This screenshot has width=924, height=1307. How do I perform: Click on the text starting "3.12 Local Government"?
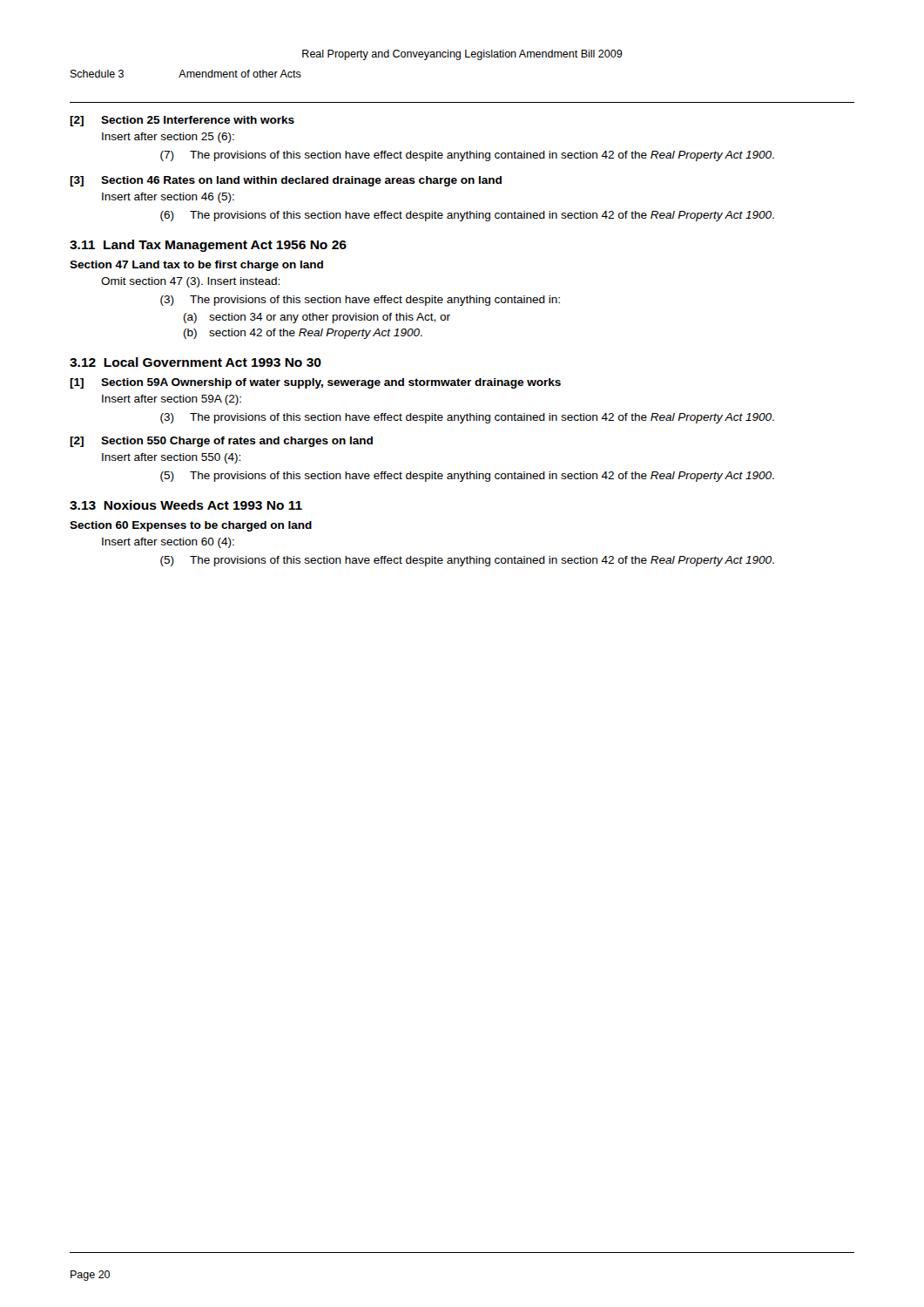[x=195, y=362]
